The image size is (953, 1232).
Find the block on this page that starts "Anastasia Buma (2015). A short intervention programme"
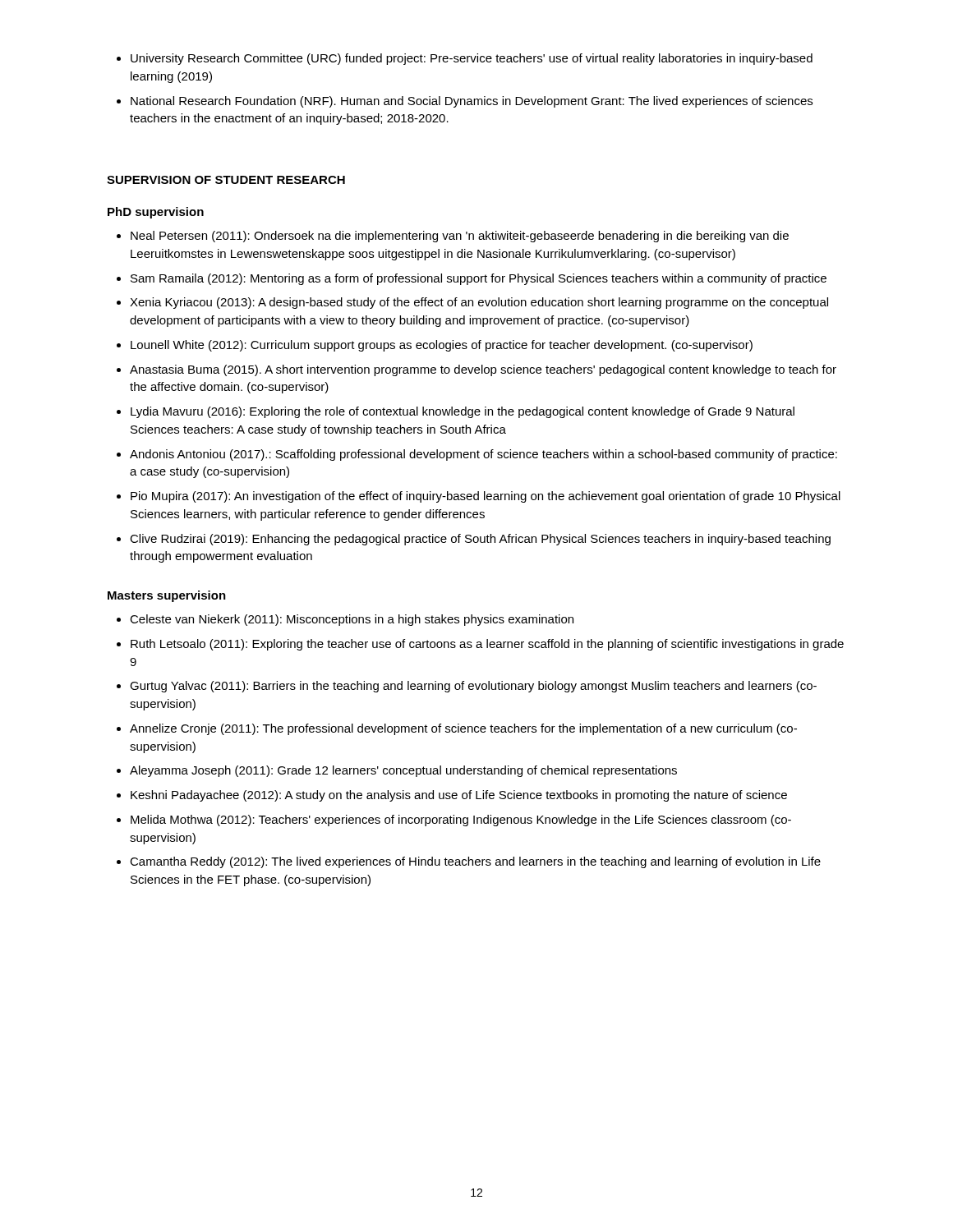(x=488, y=378)
